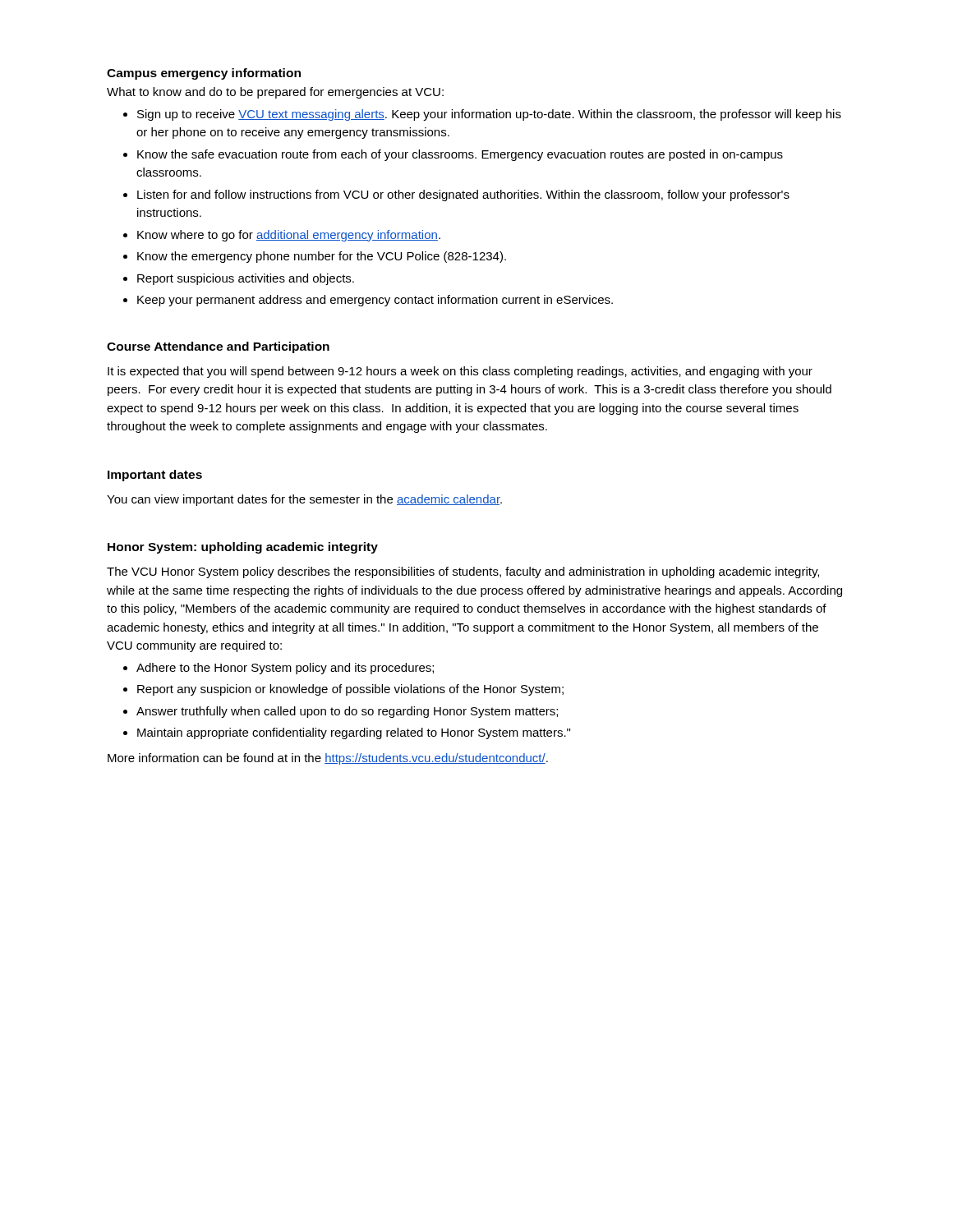Point to the region starting "Know the safe evacuation route"
953x1232 pixels.
(x=460, y=163)
